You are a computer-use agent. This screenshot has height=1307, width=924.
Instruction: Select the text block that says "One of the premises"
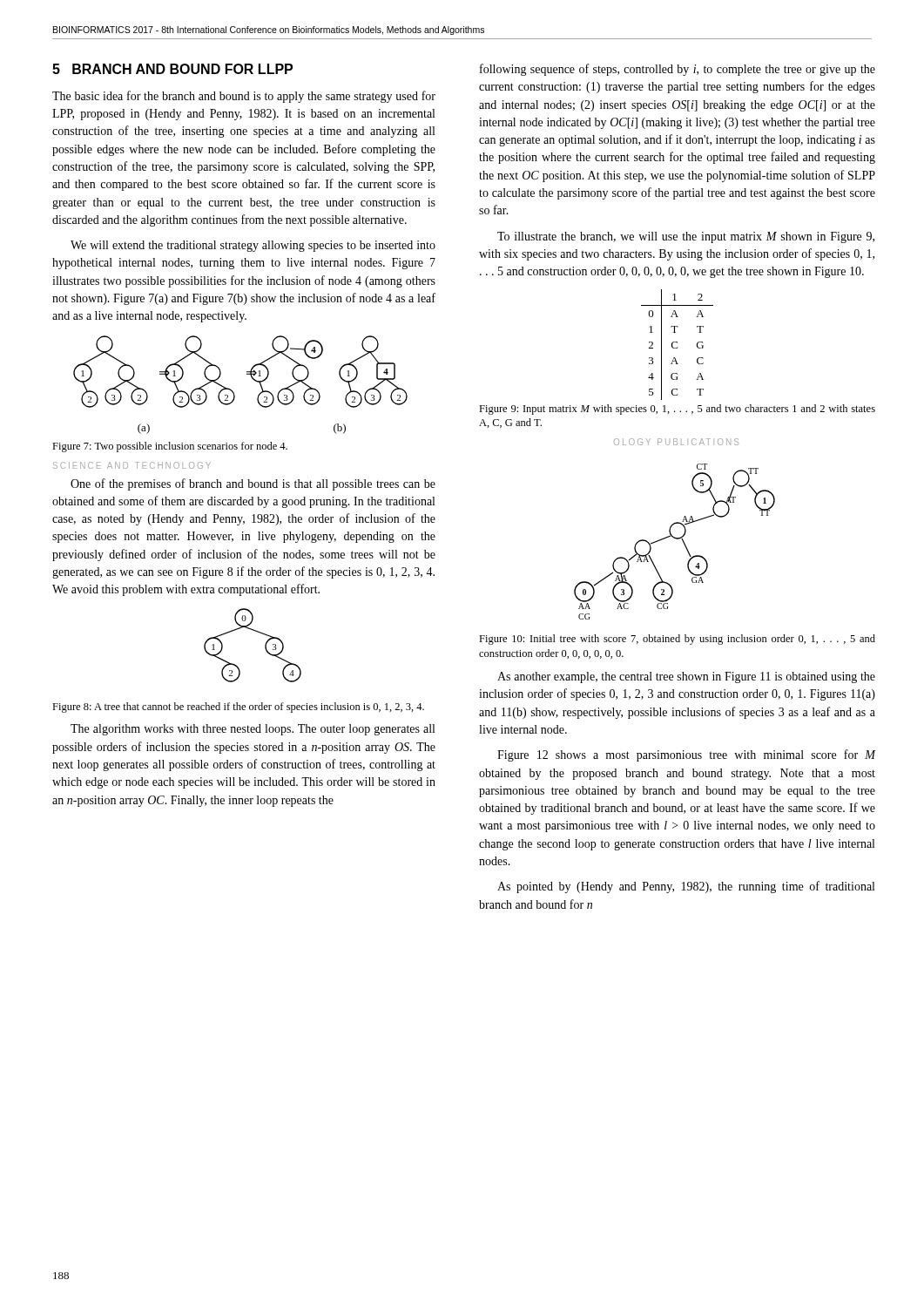244,537
